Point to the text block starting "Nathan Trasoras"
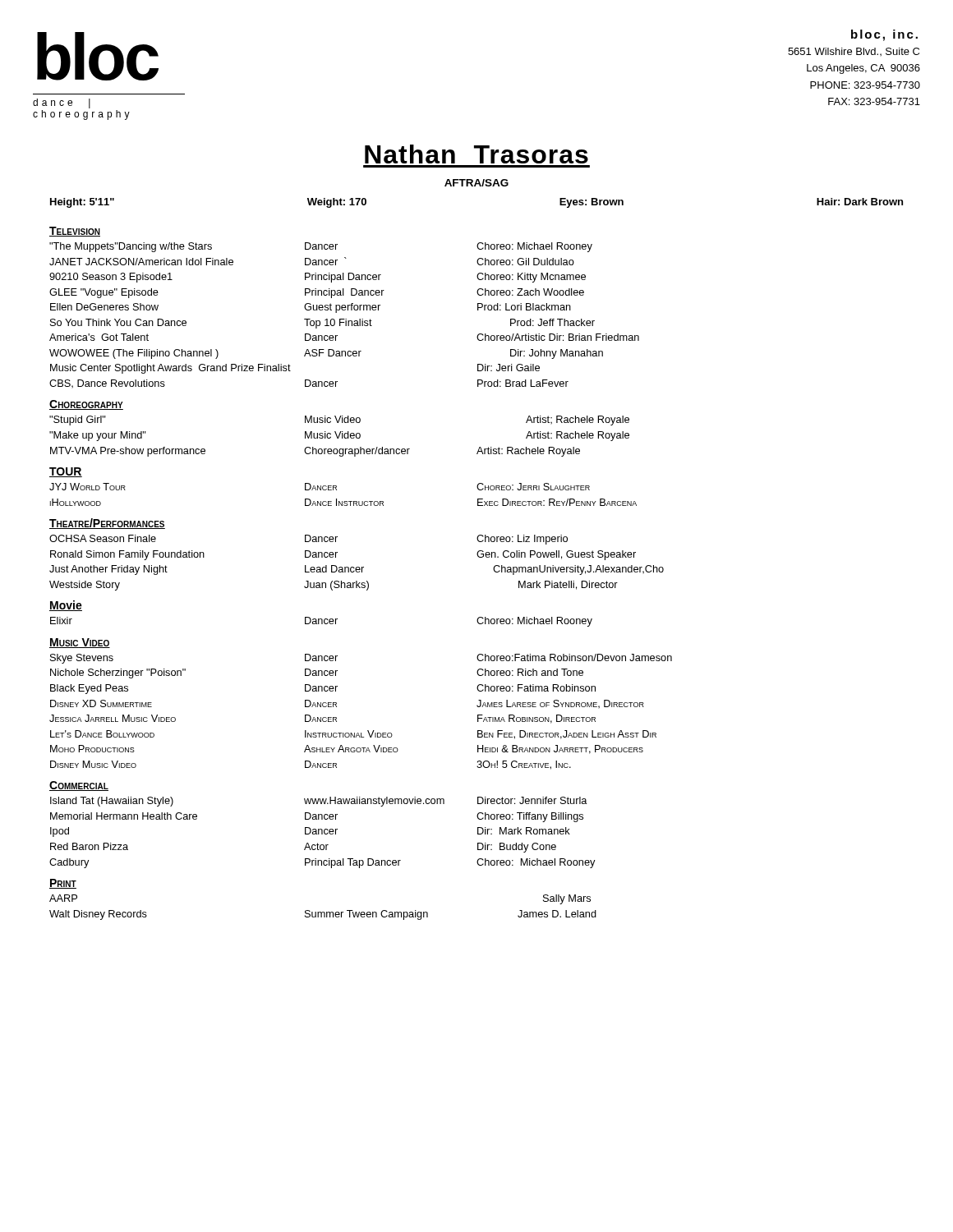Viewport: 953px width, 1232px height. (476, 155)
